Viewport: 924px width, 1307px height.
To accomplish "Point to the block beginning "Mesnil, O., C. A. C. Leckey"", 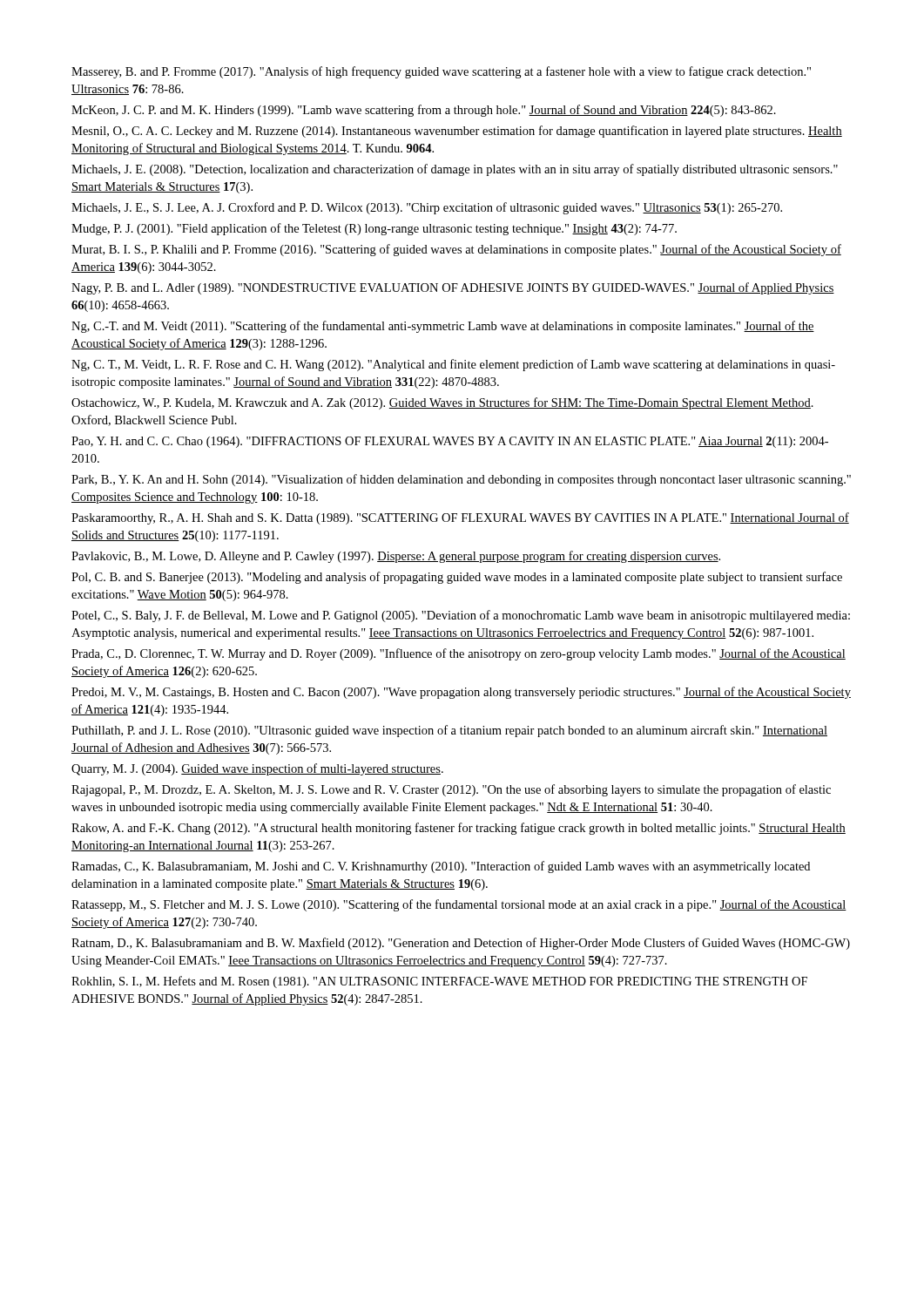I will [462, 139].
